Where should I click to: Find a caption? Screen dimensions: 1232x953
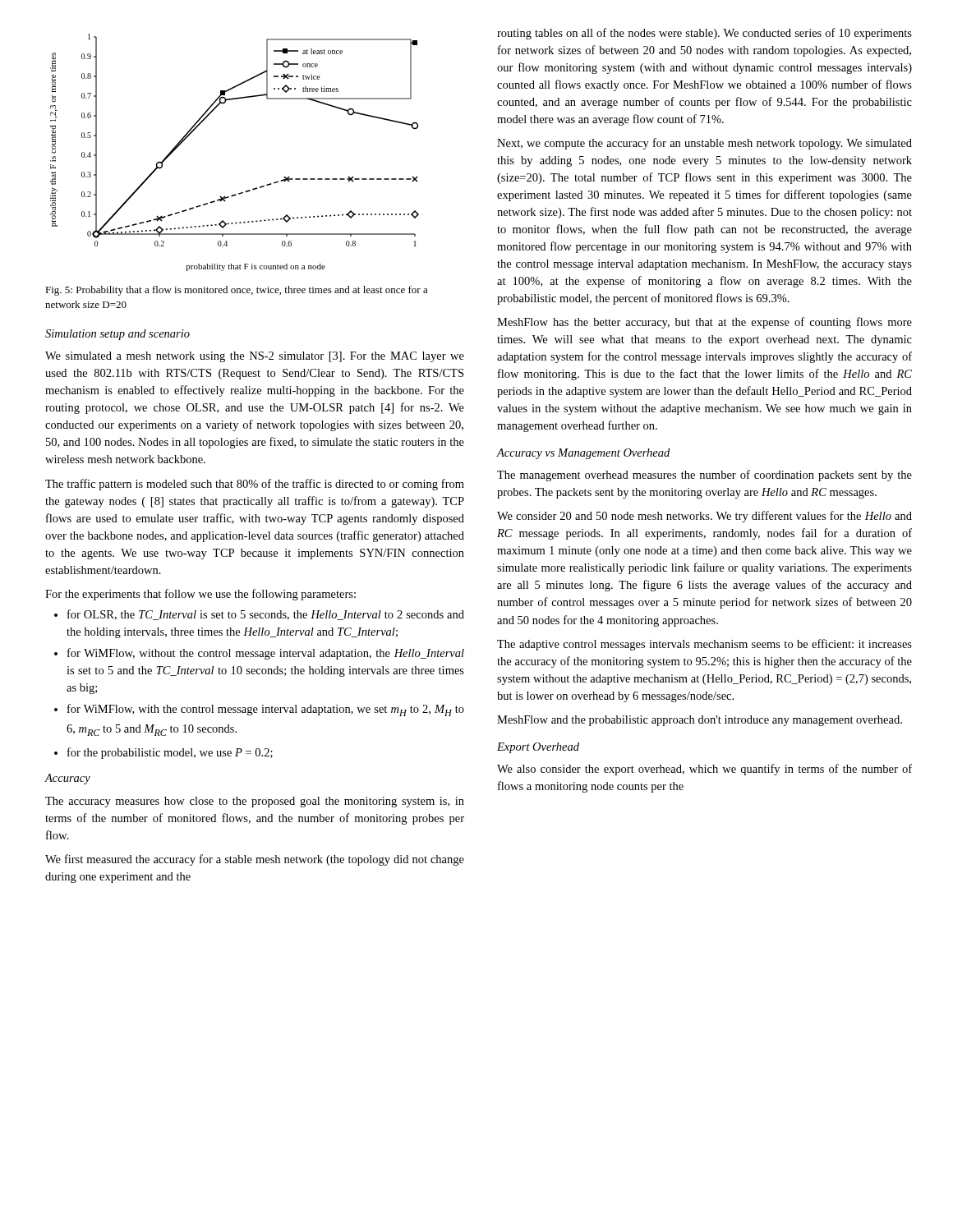coord(236,297)
